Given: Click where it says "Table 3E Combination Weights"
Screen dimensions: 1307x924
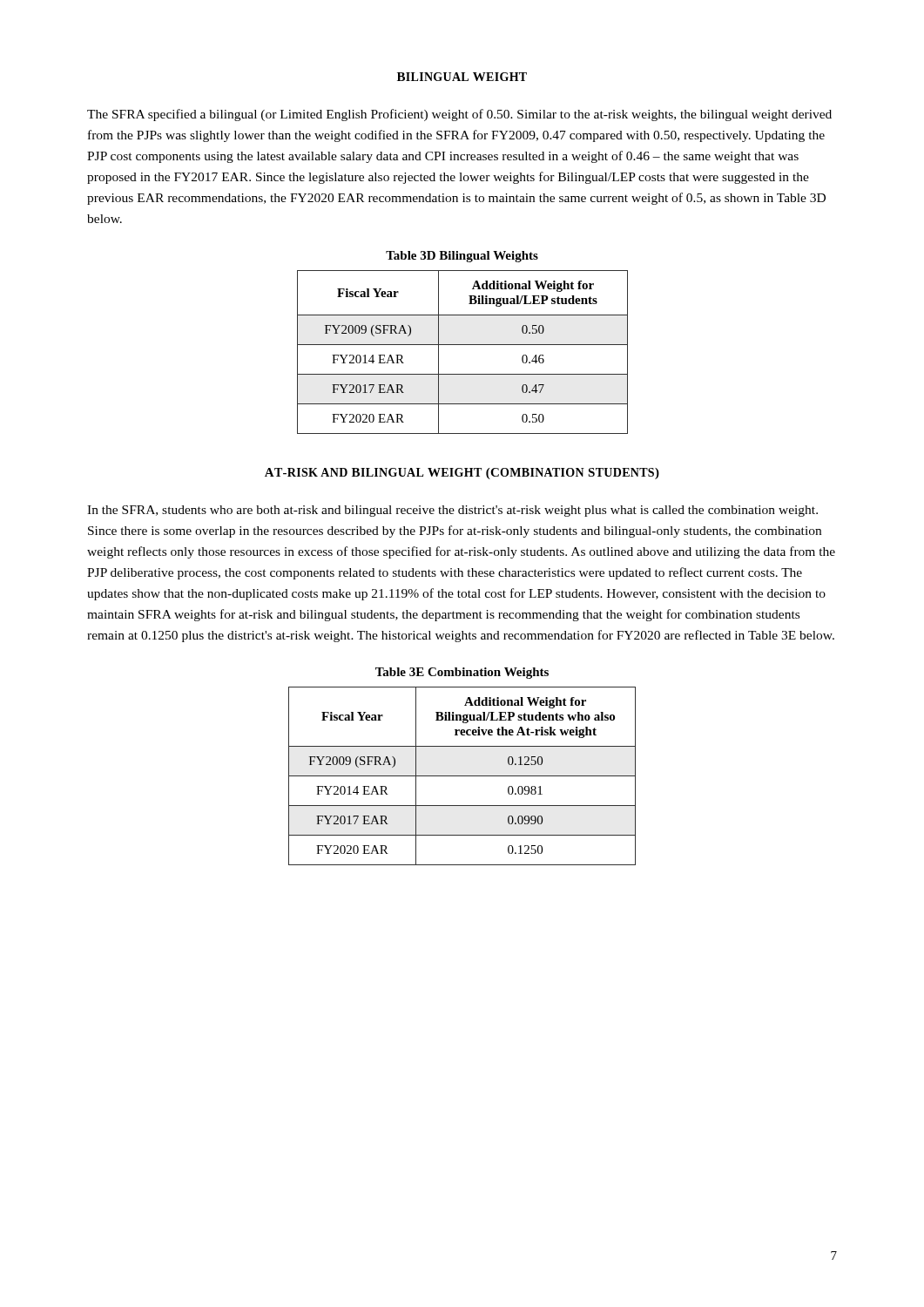Looking at the screenshot, I should 462,672.
